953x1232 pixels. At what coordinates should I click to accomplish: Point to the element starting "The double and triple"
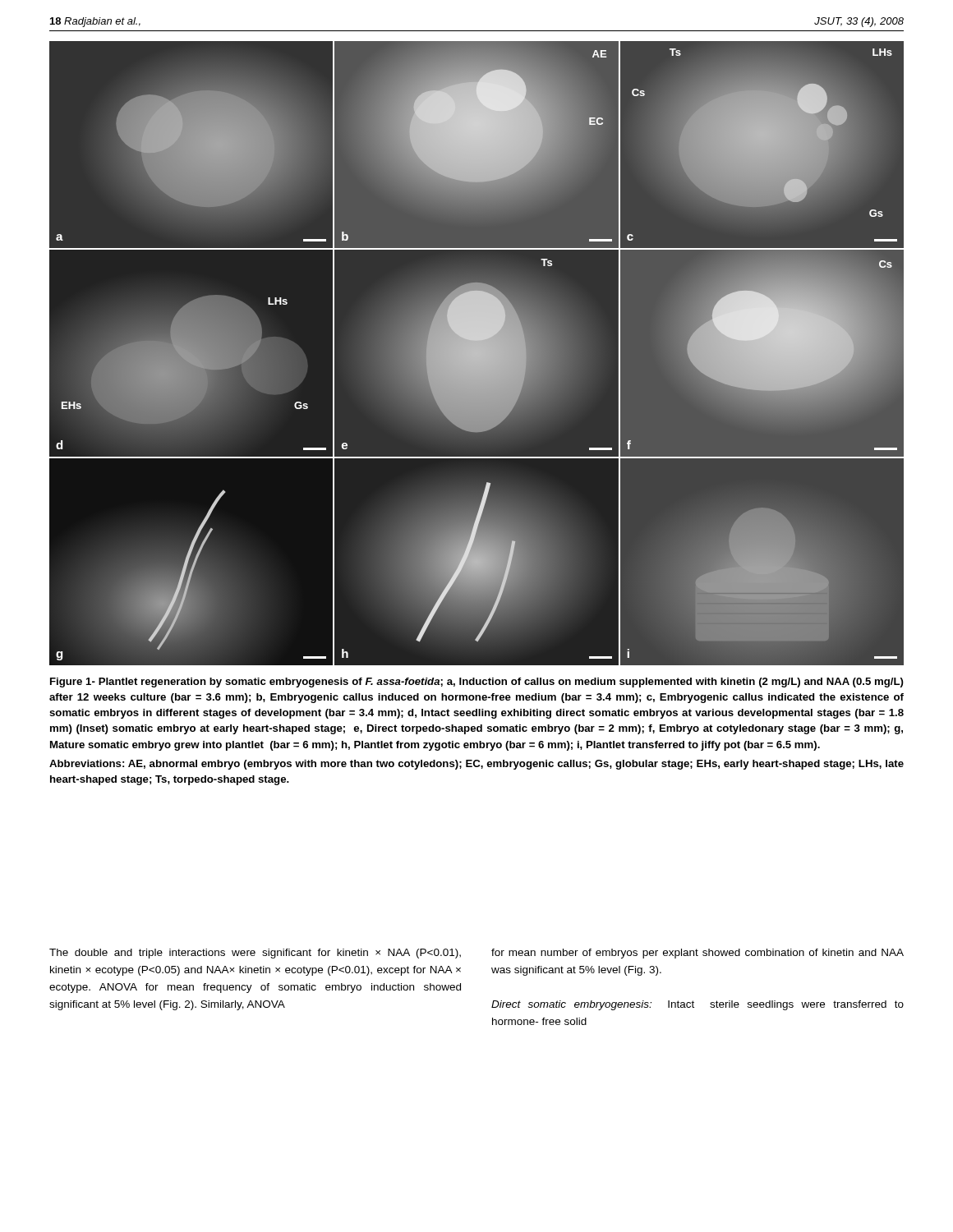tap(255, 979)
